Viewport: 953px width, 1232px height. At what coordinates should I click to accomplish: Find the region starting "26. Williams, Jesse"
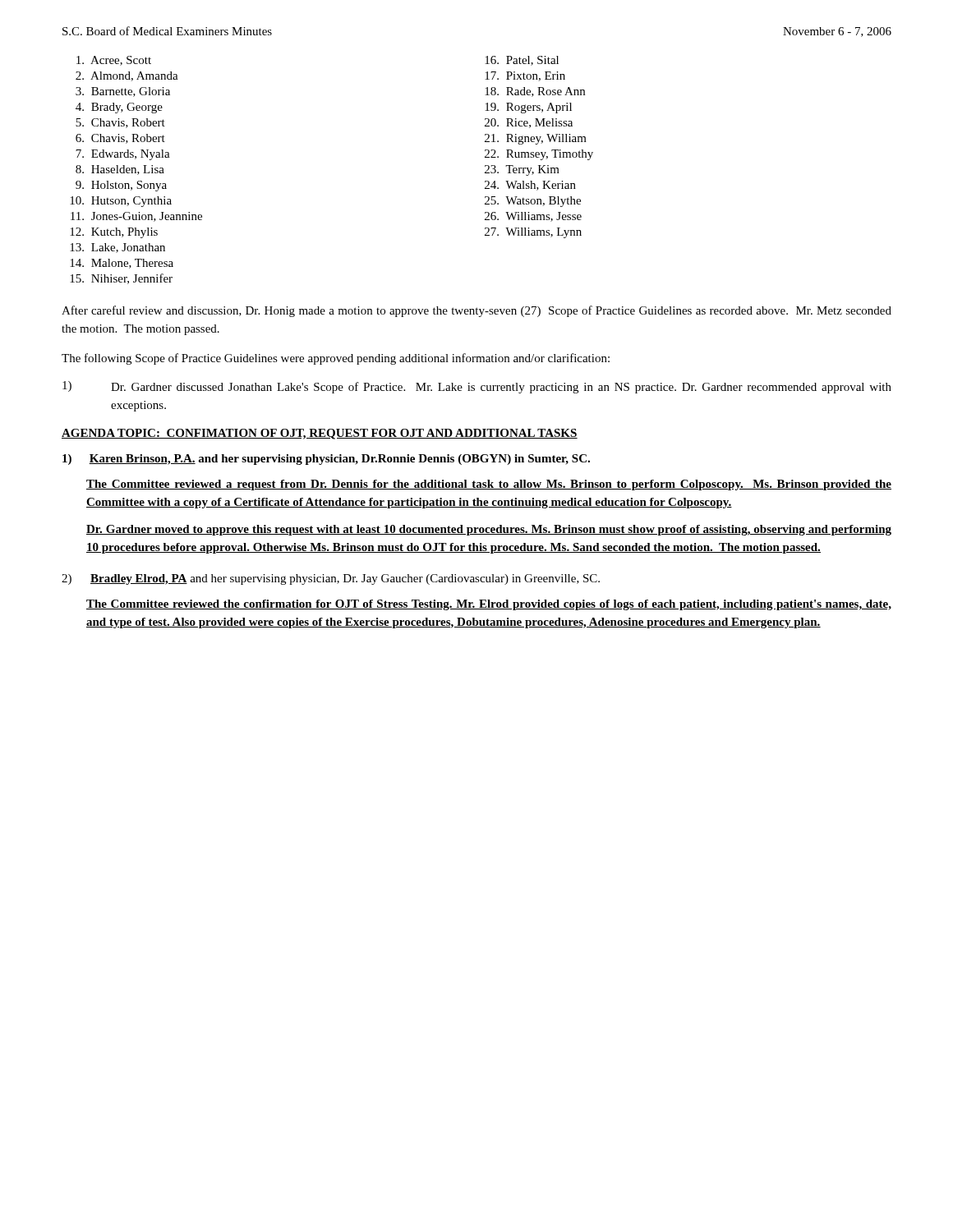click(x=529, y=216)
